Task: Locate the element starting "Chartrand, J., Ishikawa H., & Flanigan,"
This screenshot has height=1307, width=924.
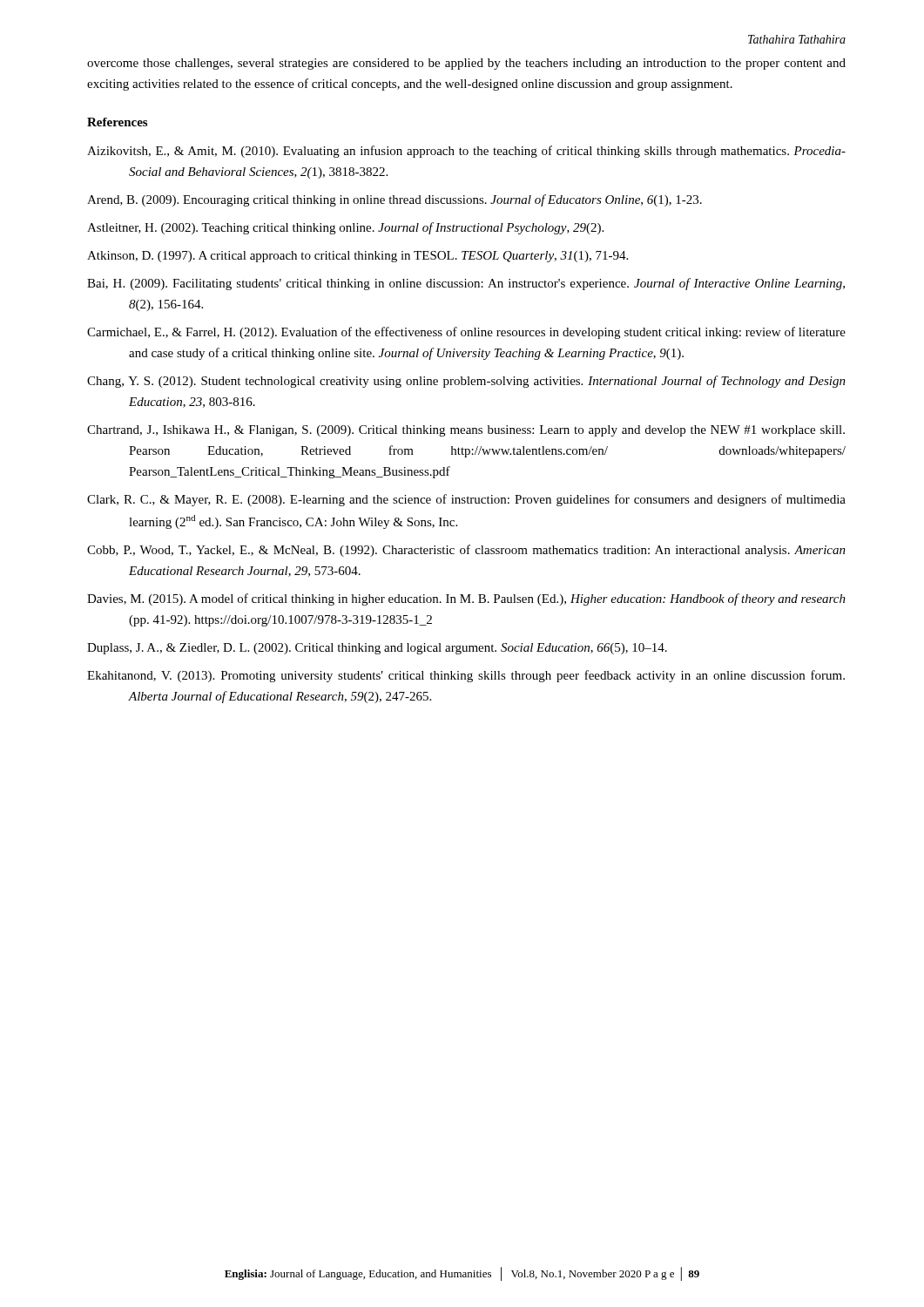Action: coord(466,450)
